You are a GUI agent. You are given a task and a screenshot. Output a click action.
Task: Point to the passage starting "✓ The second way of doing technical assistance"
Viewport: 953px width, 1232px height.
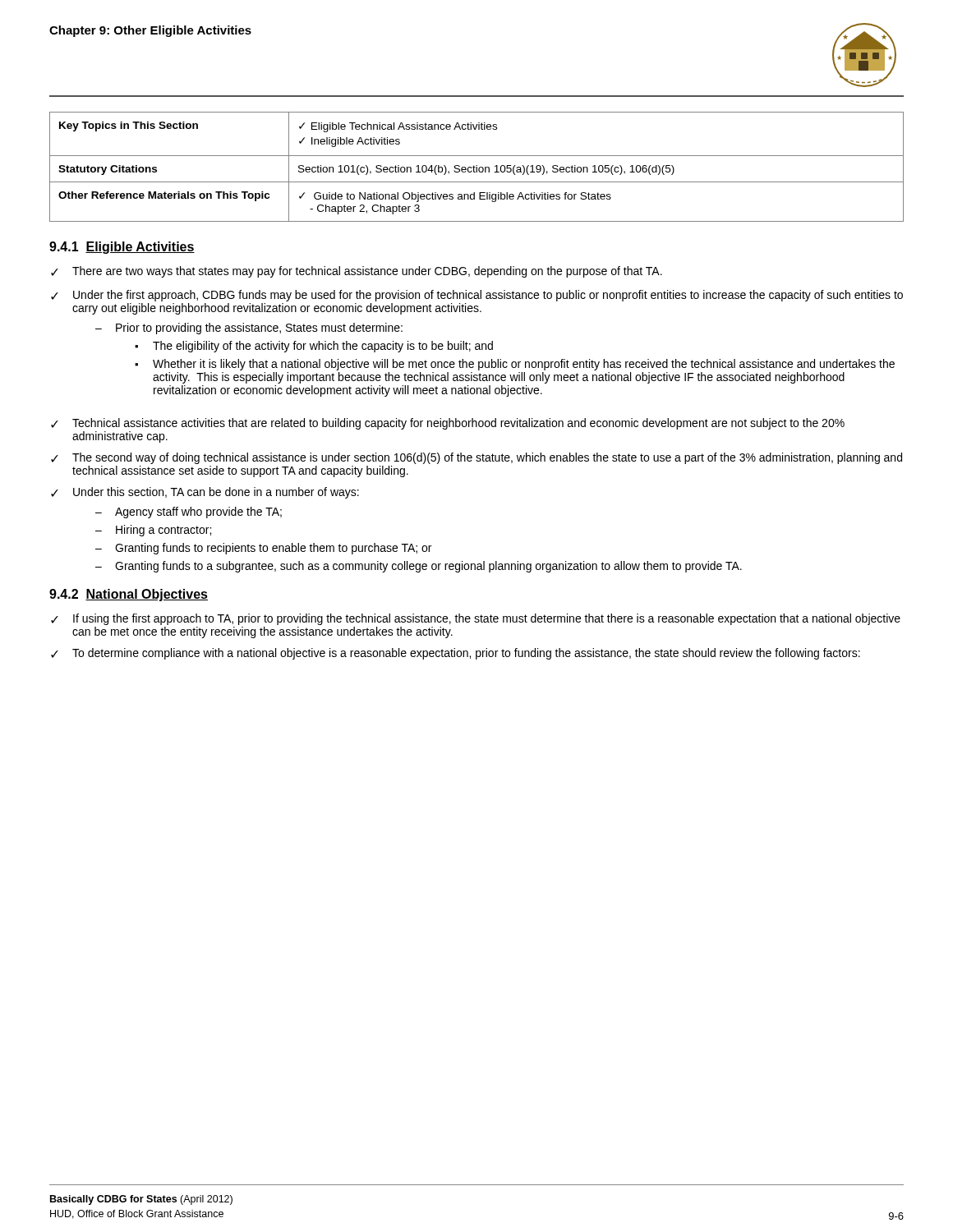tap(476, 464)
